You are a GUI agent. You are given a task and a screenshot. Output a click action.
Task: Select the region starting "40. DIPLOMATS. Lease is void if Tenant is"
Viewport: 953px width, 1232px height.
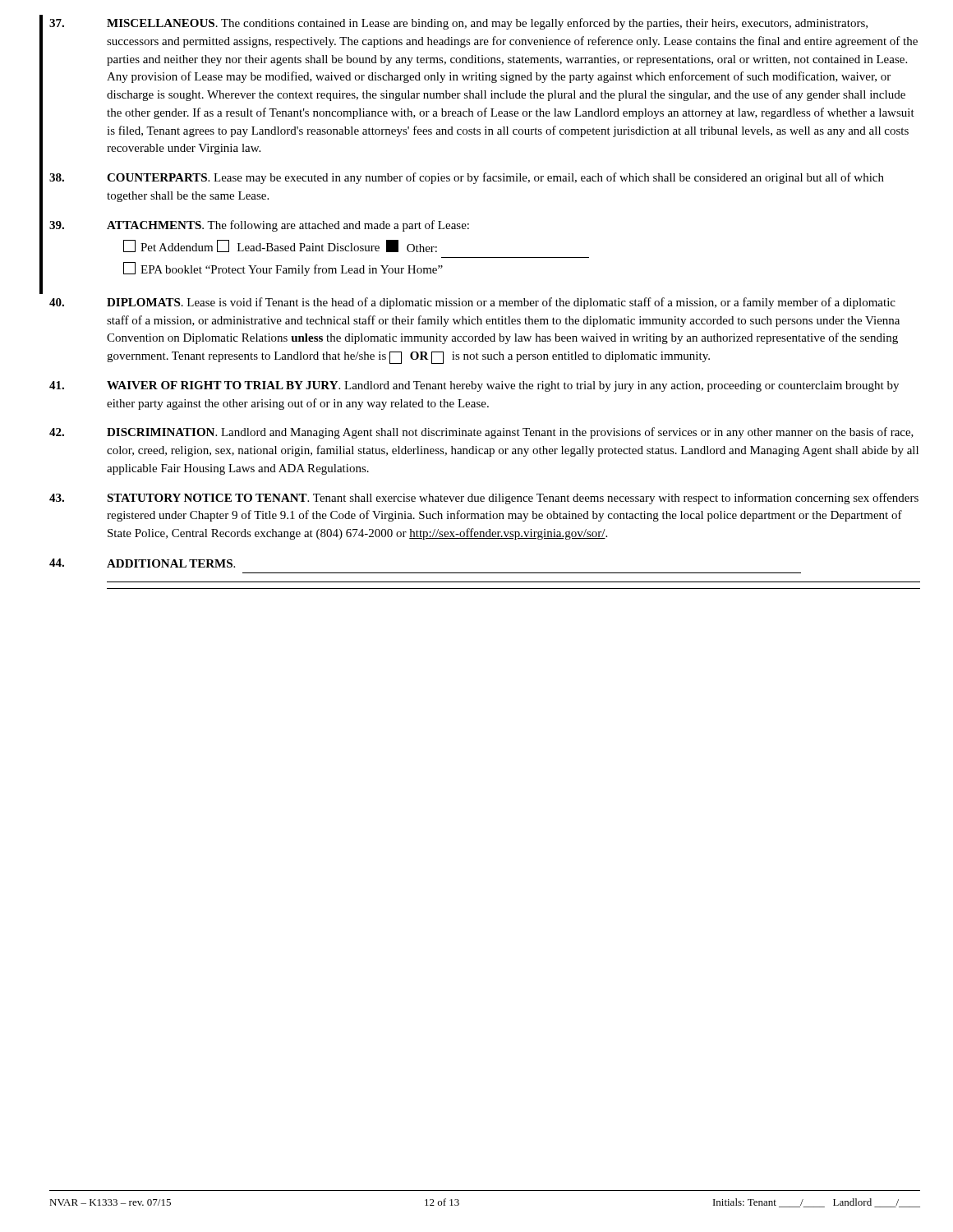point(485,330)
